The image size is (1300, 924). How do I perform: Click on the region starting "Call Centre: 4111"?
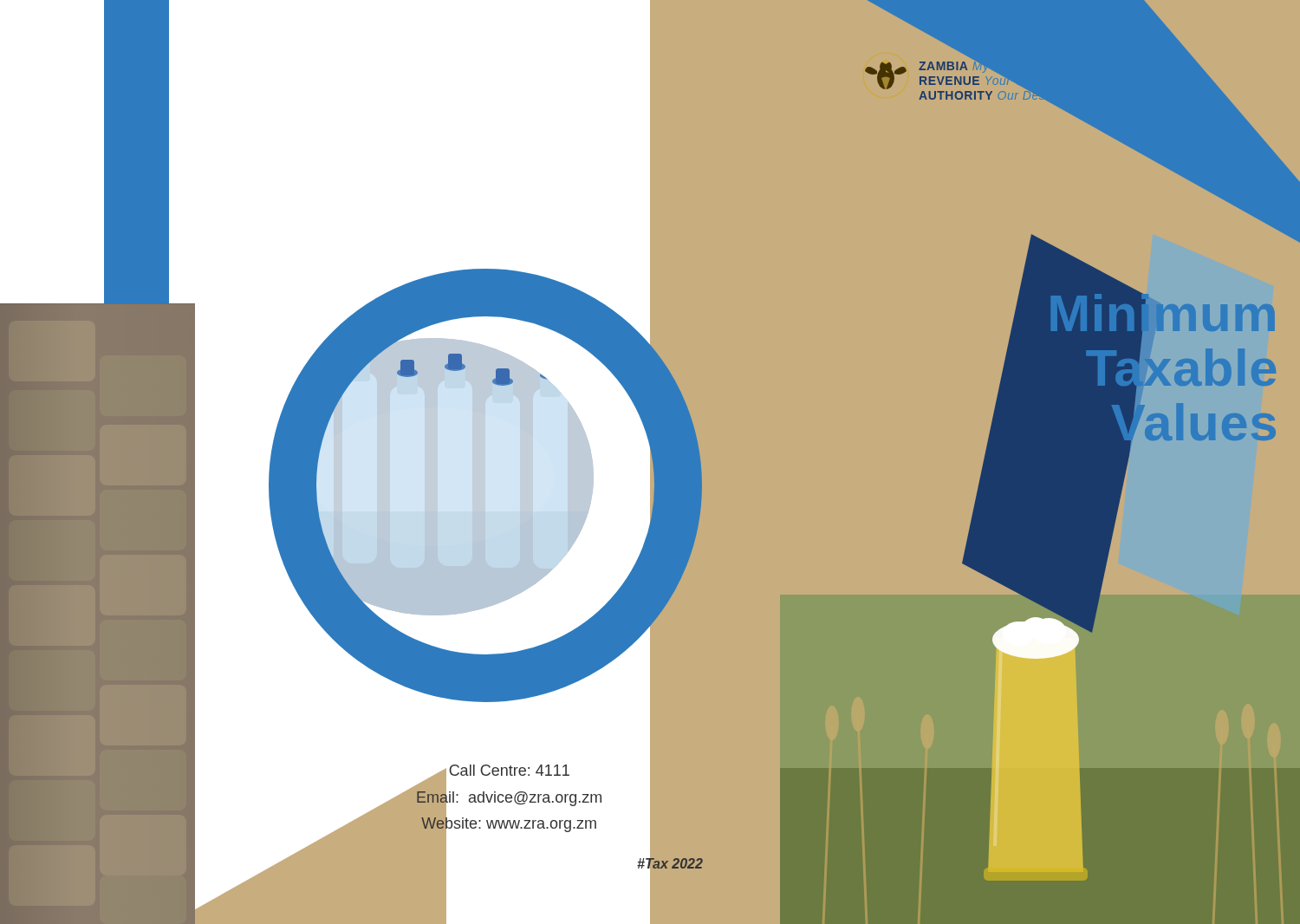click(509, 797)
